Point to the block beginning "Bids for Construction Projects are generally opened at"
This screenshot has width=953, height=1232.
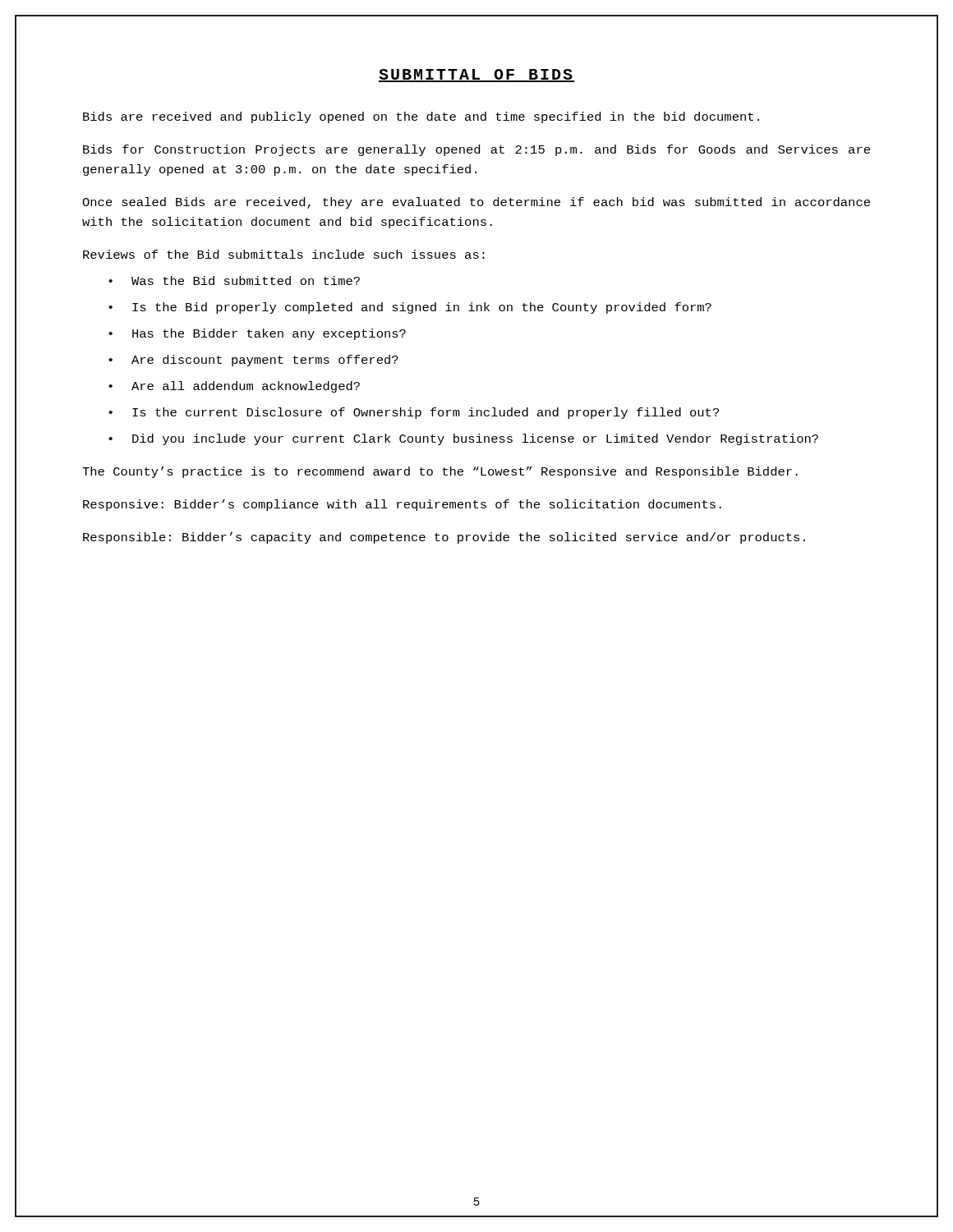[x=476, y=160]
